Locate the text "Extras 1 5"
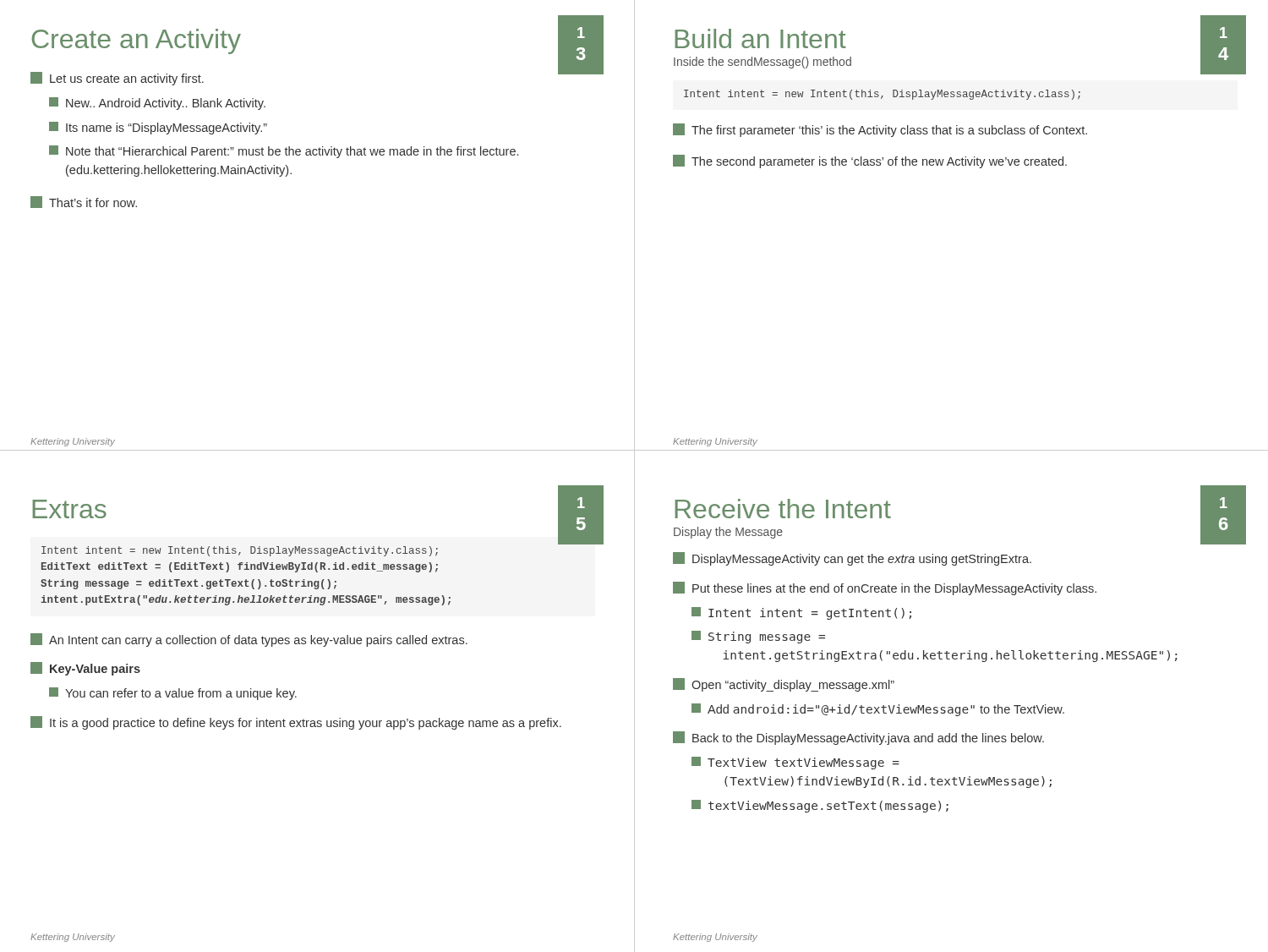 [x=66, y=509]
